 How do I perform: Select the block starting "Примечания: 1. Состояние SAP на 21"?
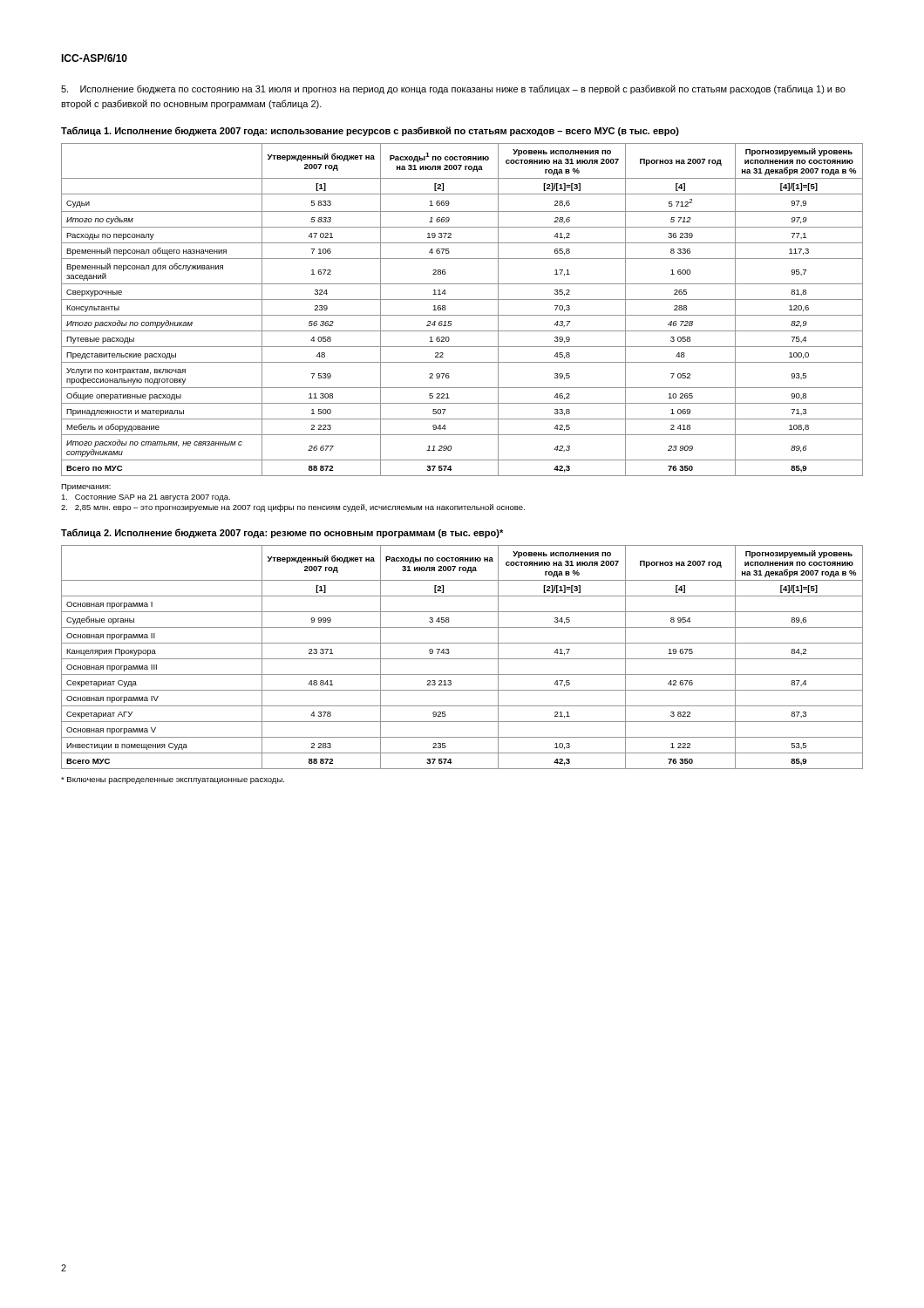click(462, 497)
